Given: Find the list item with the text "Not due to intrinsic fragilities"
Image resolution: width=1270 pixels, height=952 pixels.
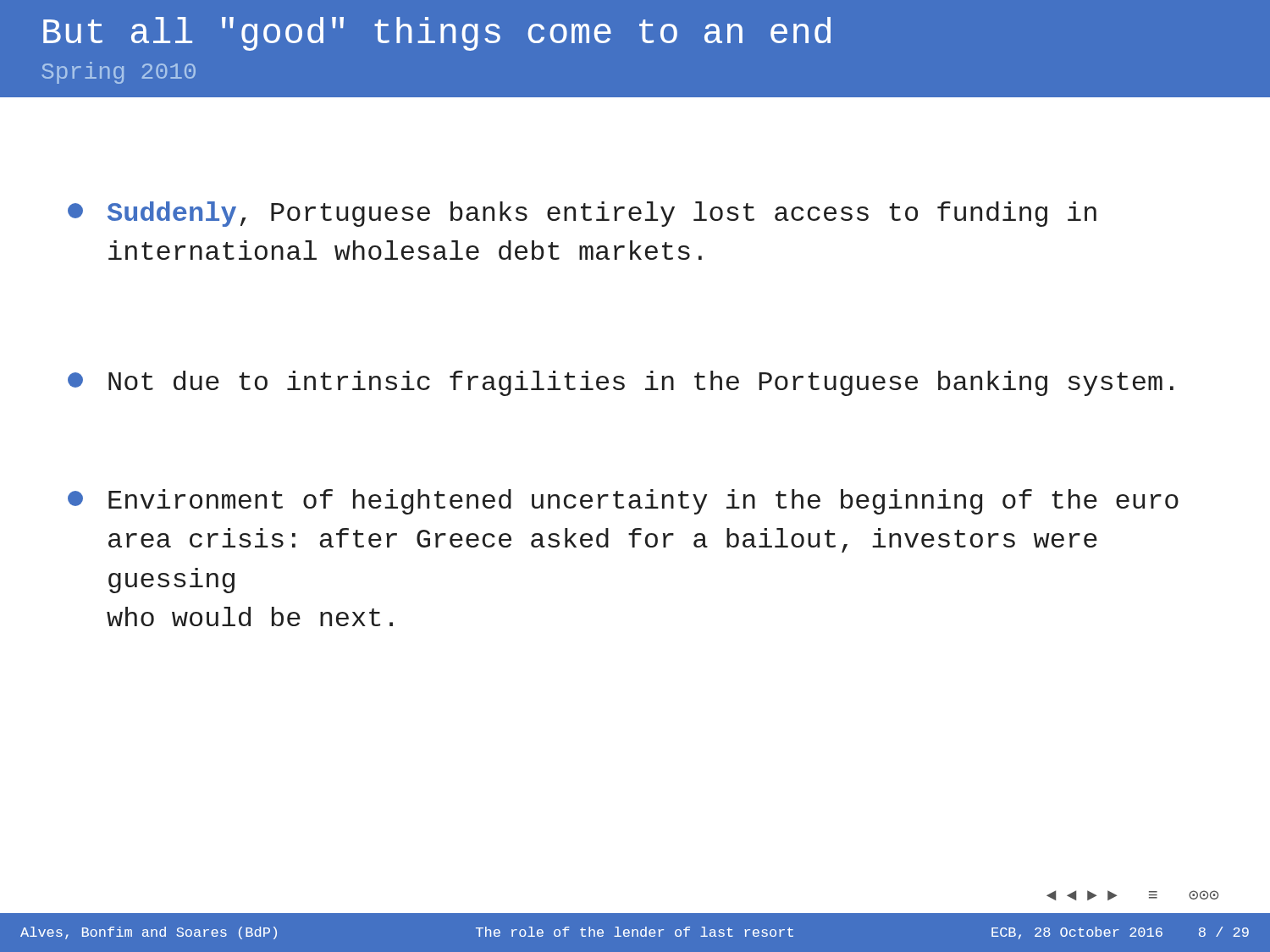Looking at the screenshot, I should (x=624, y=384).
